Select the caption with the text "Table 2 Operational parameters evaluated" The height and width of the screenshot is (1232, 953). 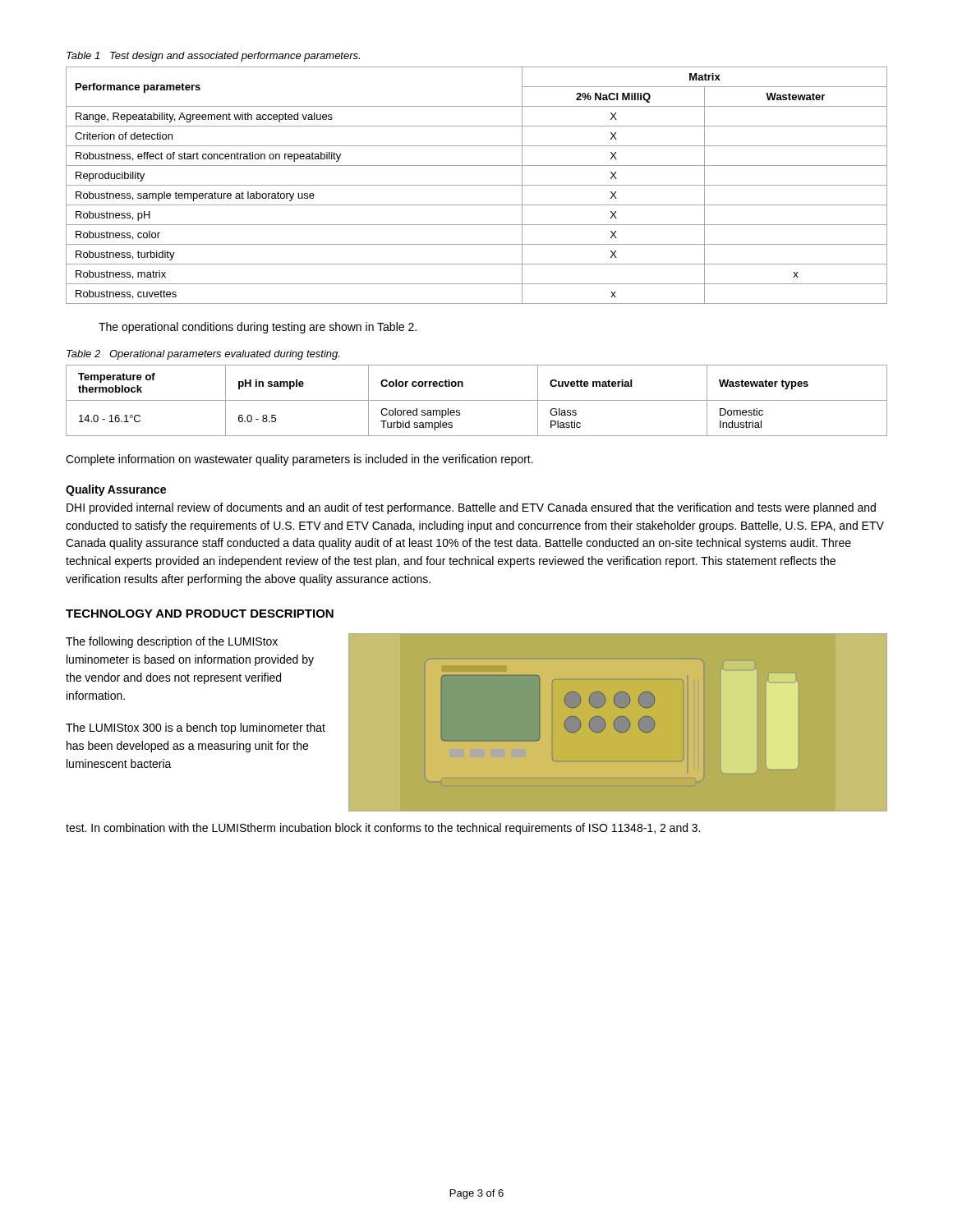[x=203, y=354]
